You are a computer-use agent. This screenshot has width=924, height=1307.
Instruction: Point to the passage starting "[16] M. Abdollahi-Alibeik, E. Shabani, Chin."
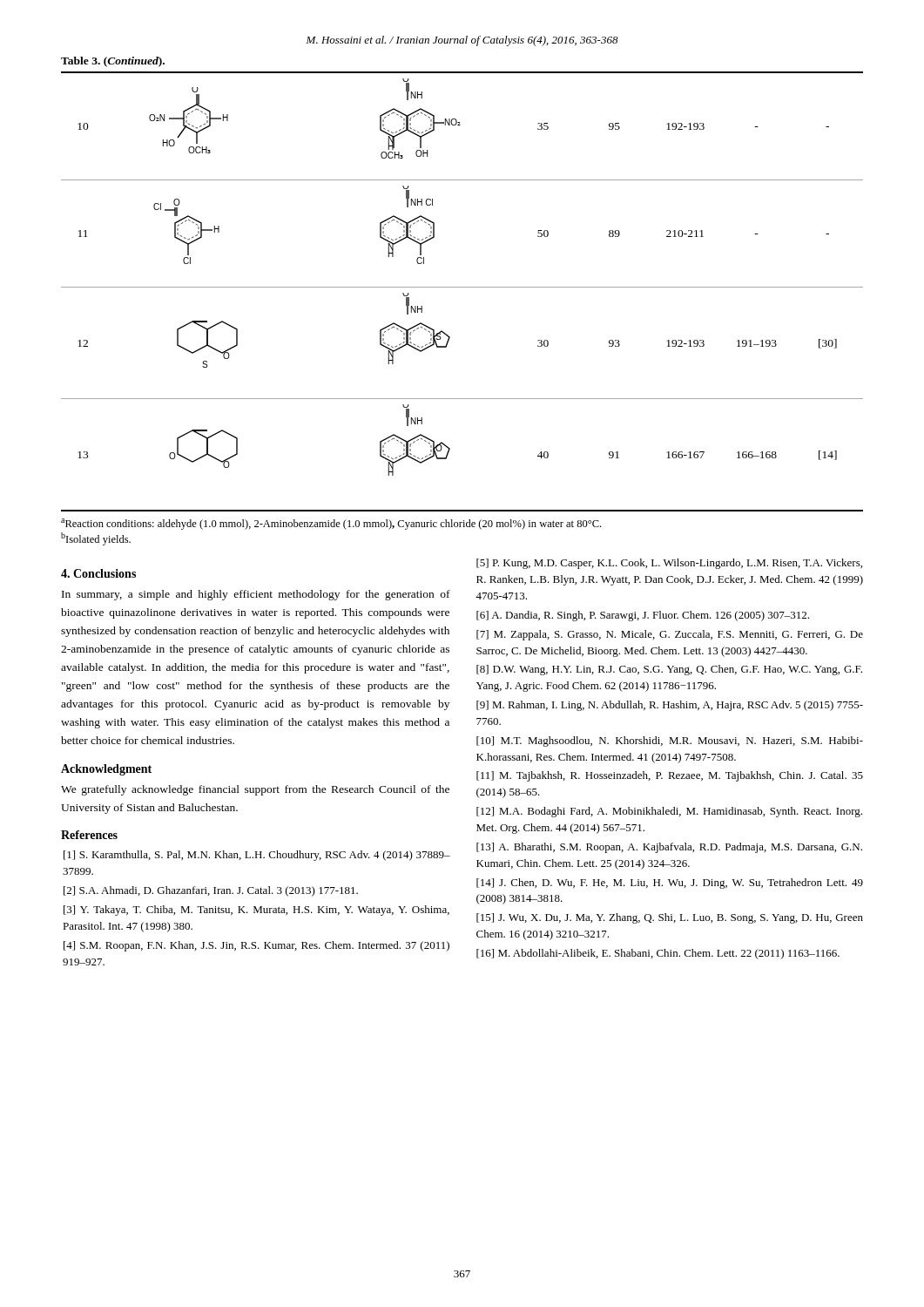[658, 953]
